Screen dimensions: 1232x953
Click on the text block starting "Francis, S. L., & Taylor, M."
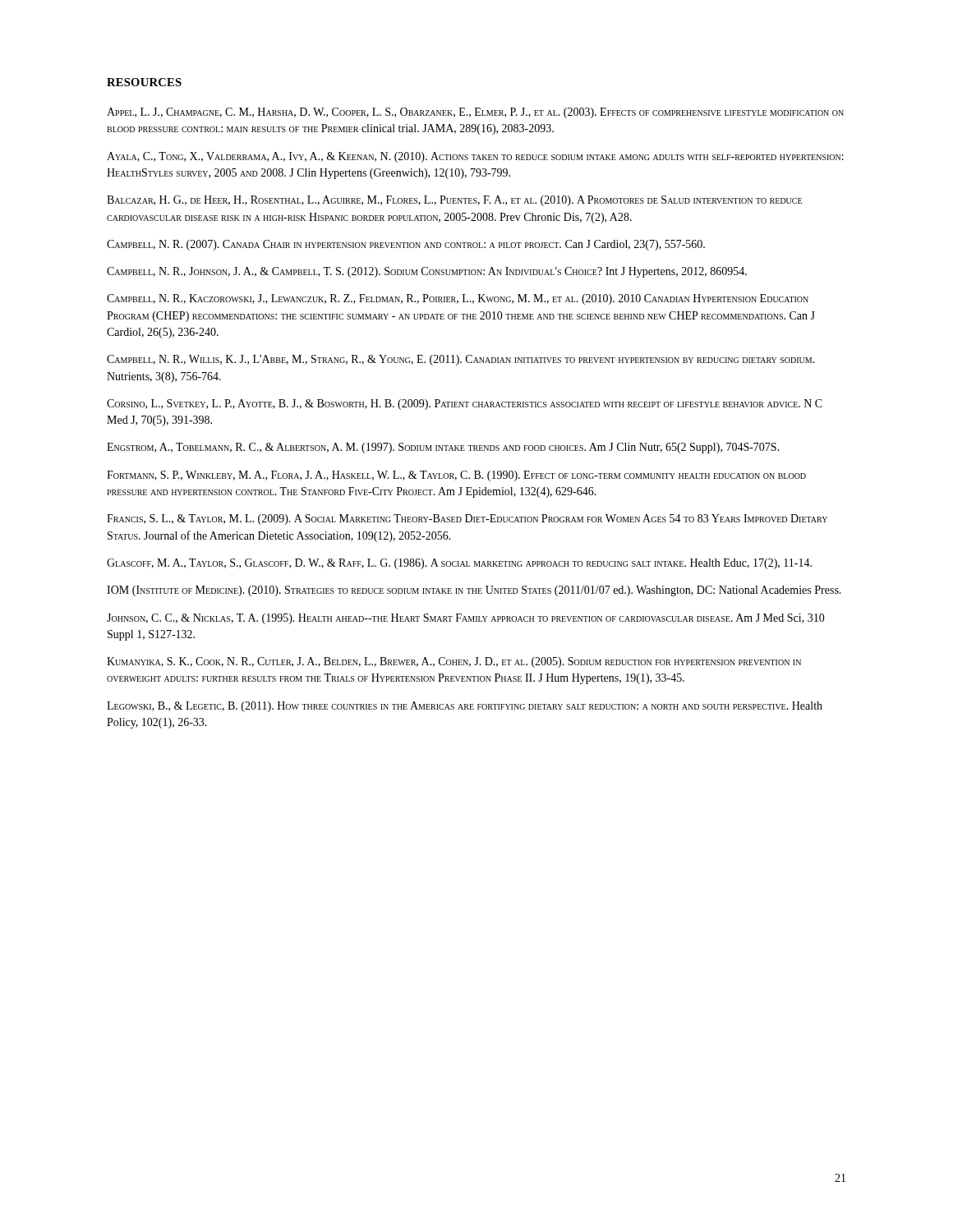tap(467, 527)
